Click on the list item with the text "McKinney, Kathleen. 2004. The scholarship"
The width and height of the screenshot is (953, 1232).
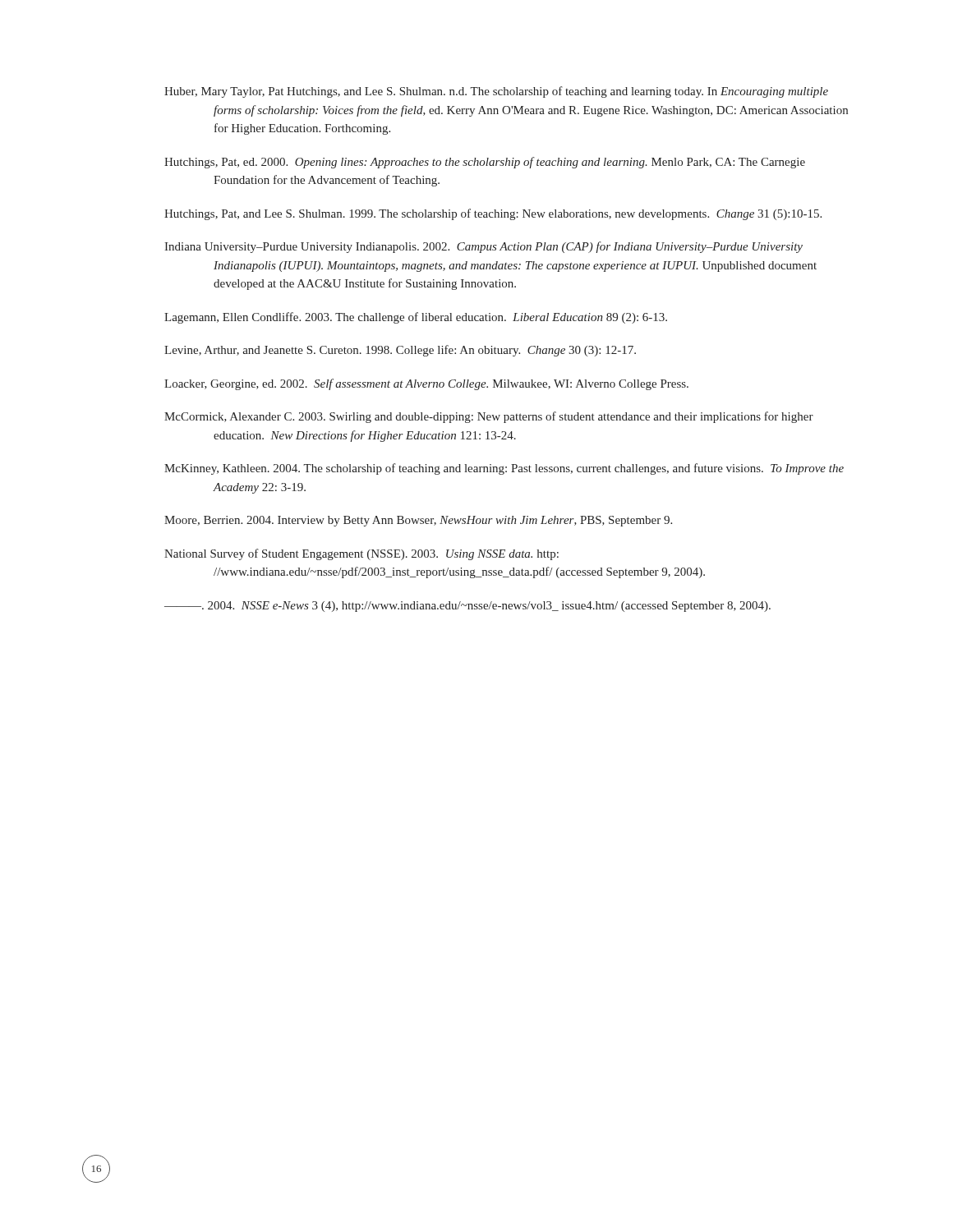pos(504,477)
